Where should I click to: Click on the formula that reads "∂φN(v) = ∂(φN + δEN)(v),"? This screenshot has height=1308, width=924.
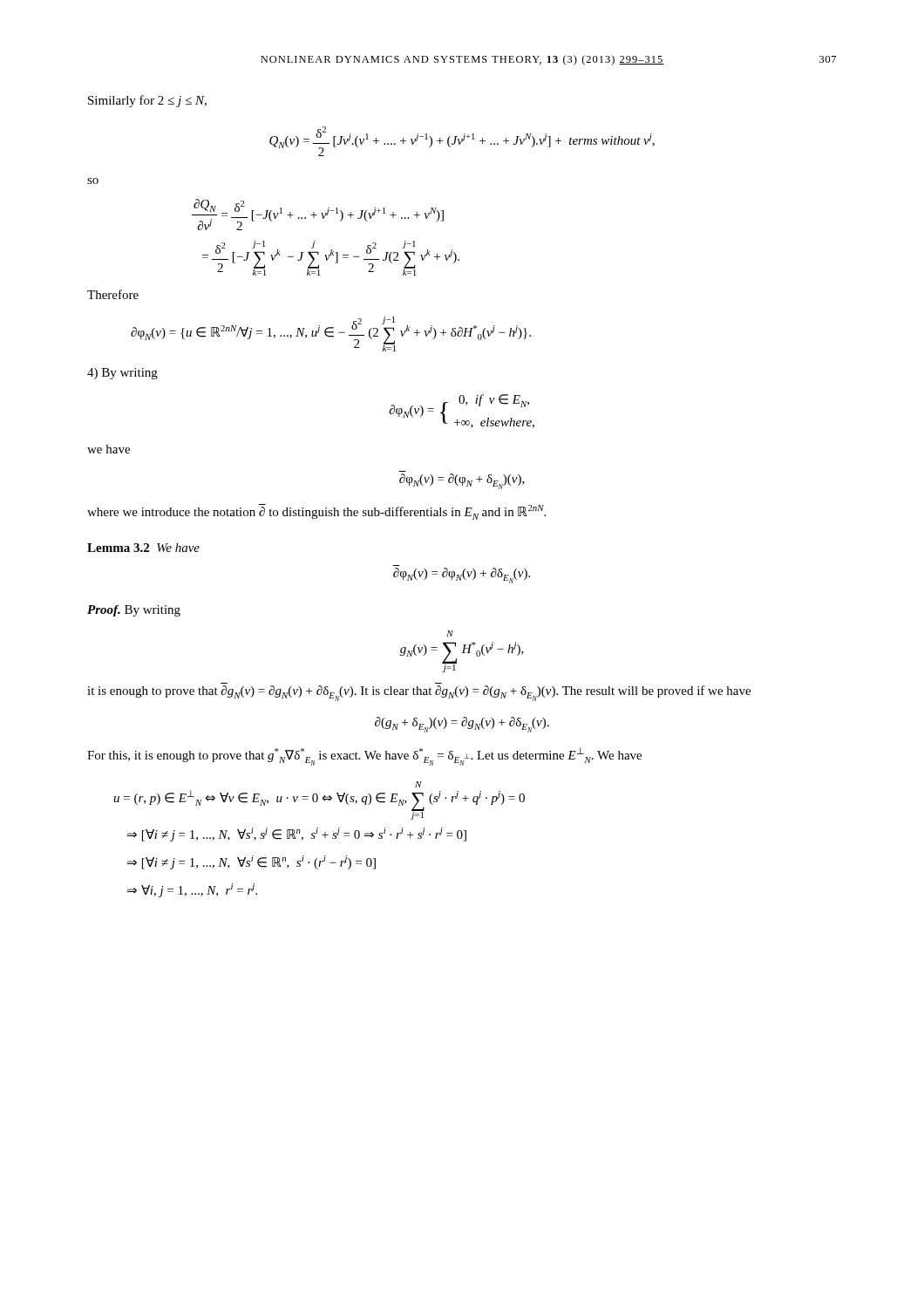pos(462,482)
